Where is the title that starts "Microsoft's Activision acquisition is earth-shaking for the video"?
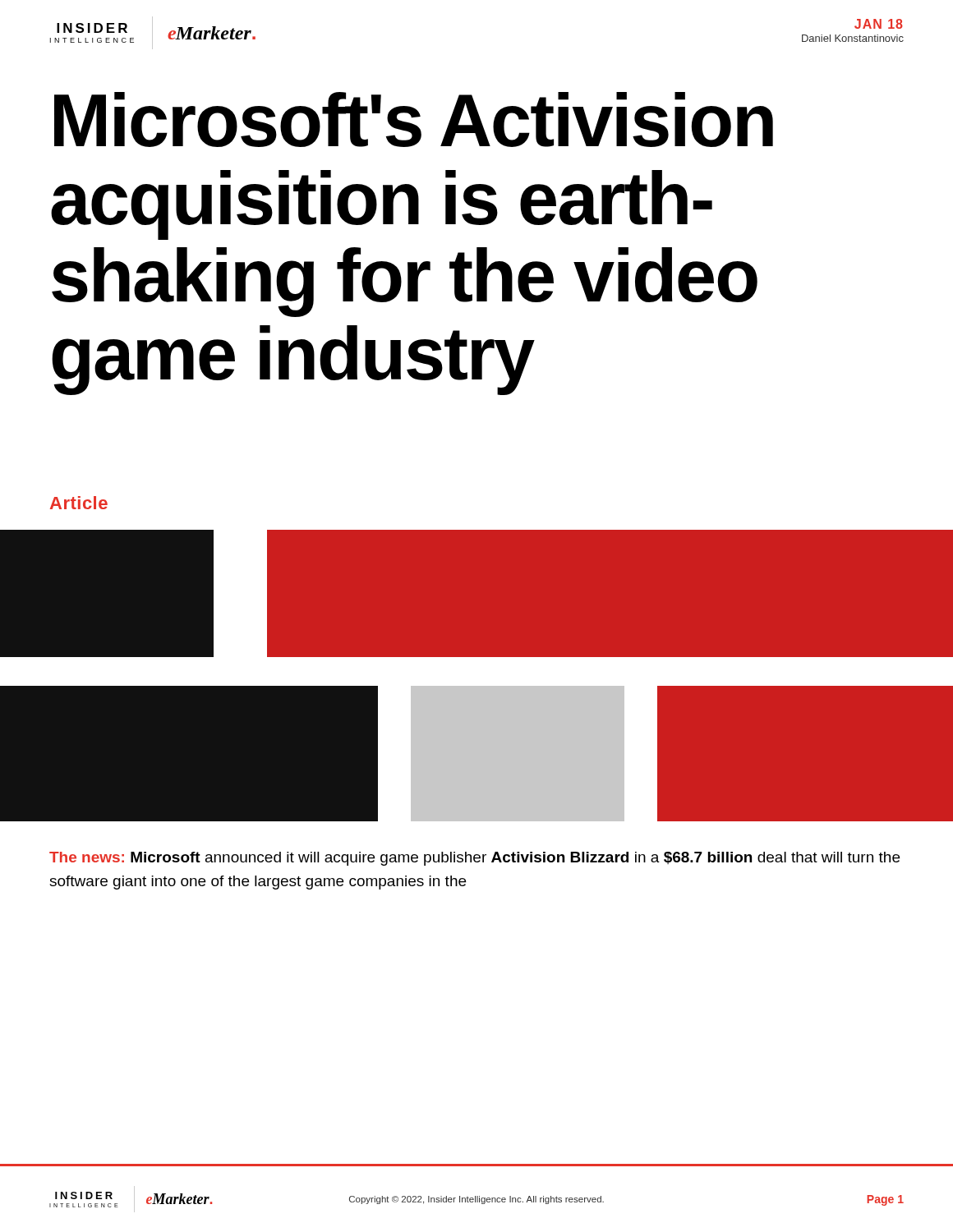The height and width of the screenshot is (1232, 953). tap(476, 237)
